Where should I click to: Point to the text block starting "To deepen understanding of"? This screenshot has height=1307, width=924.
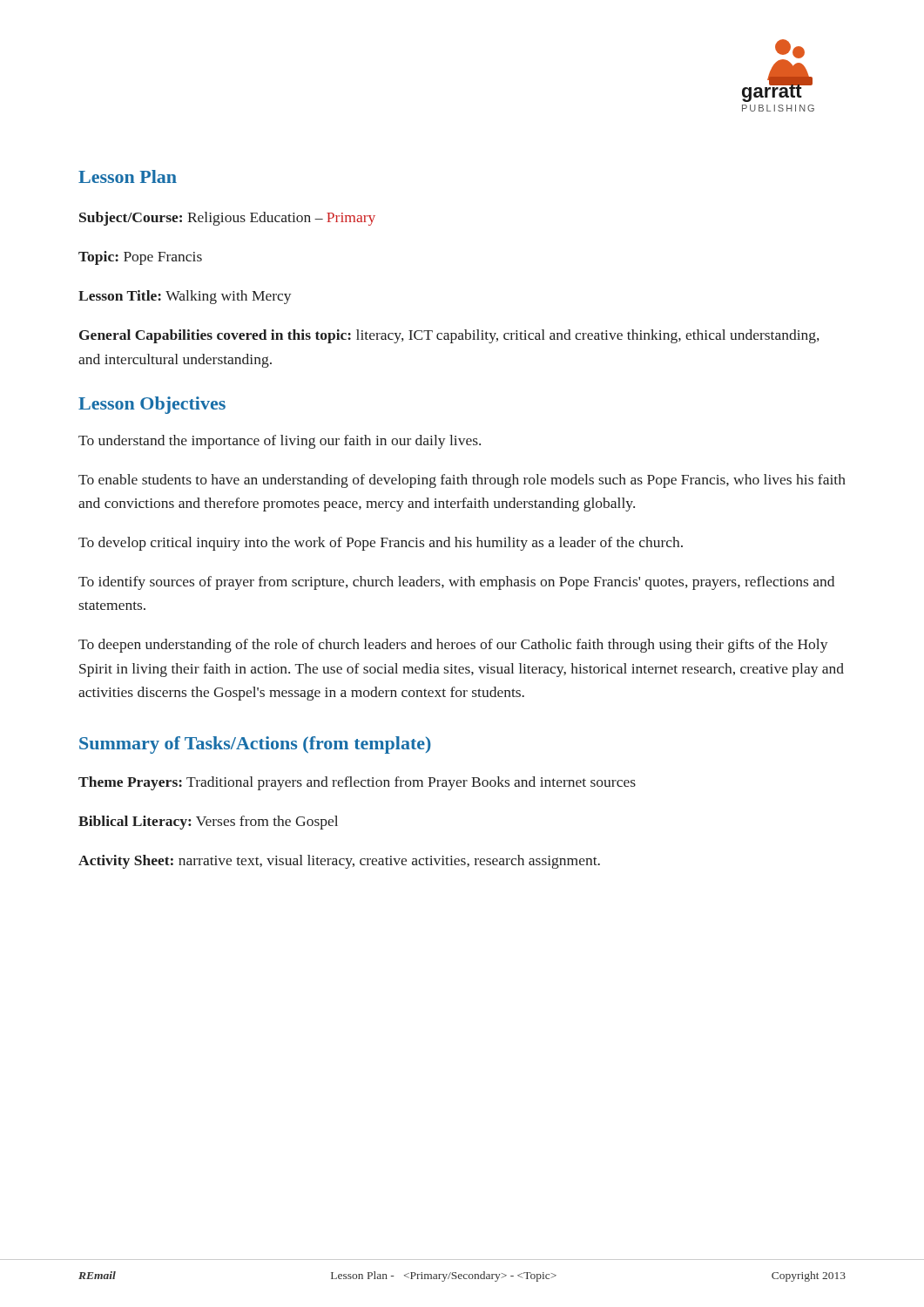pos(461,668)
